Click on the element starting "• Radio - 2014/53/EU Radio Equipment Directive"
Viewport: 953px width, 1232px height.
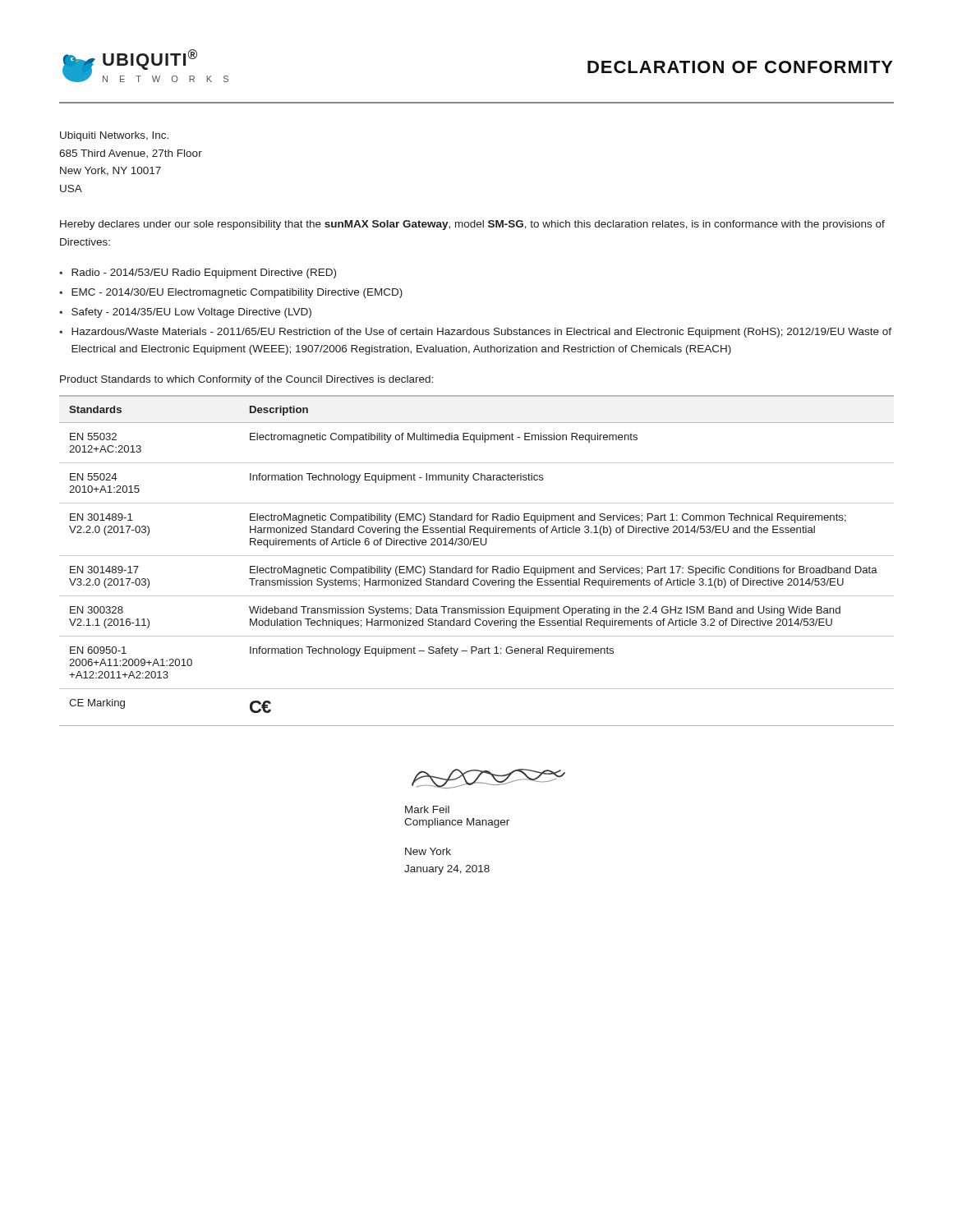pyautogui.click(x=198, y=273)
